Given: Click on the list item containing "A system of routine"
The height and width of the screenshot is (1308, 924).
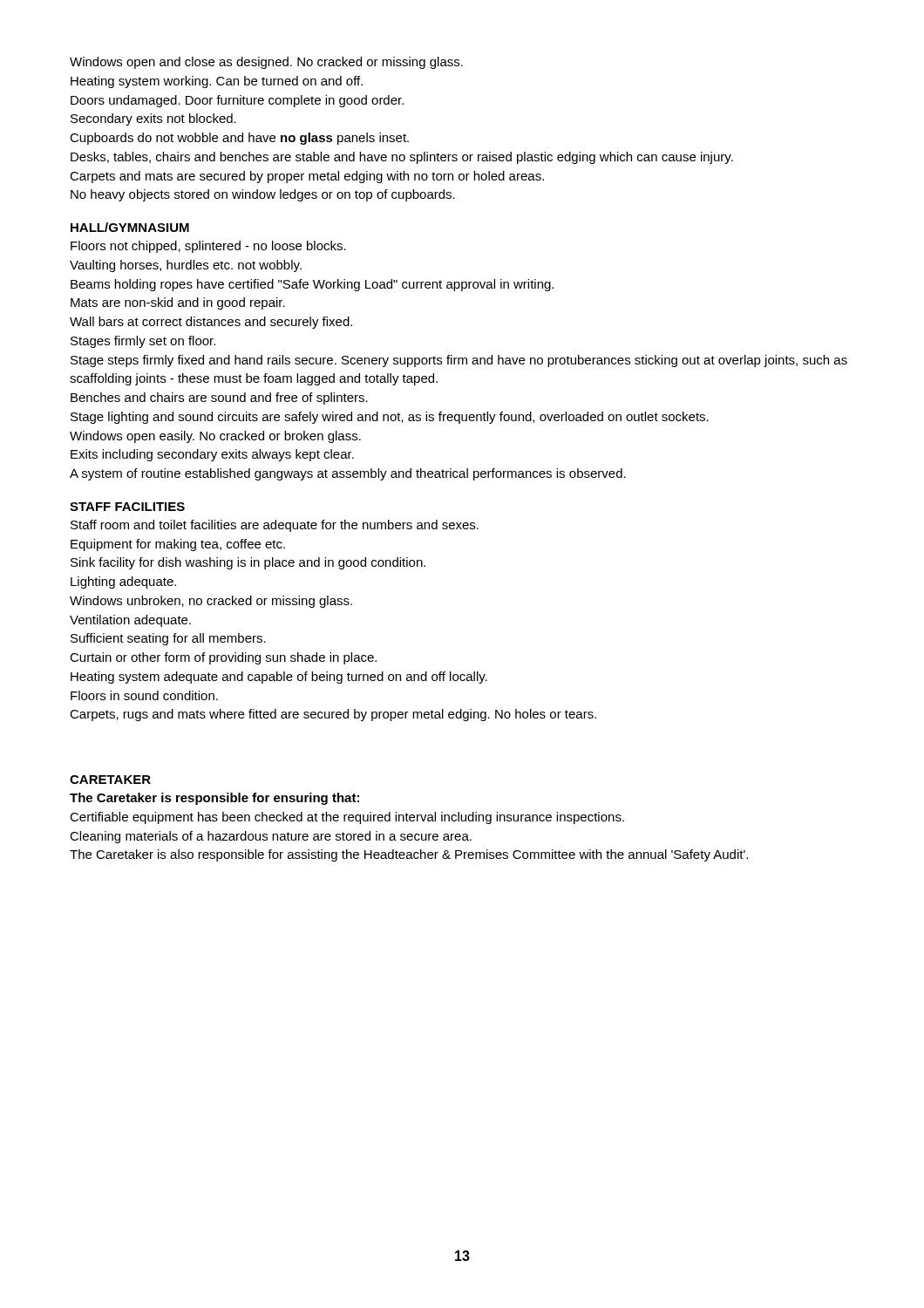Looking at the screenshot, I should (348, 473).
